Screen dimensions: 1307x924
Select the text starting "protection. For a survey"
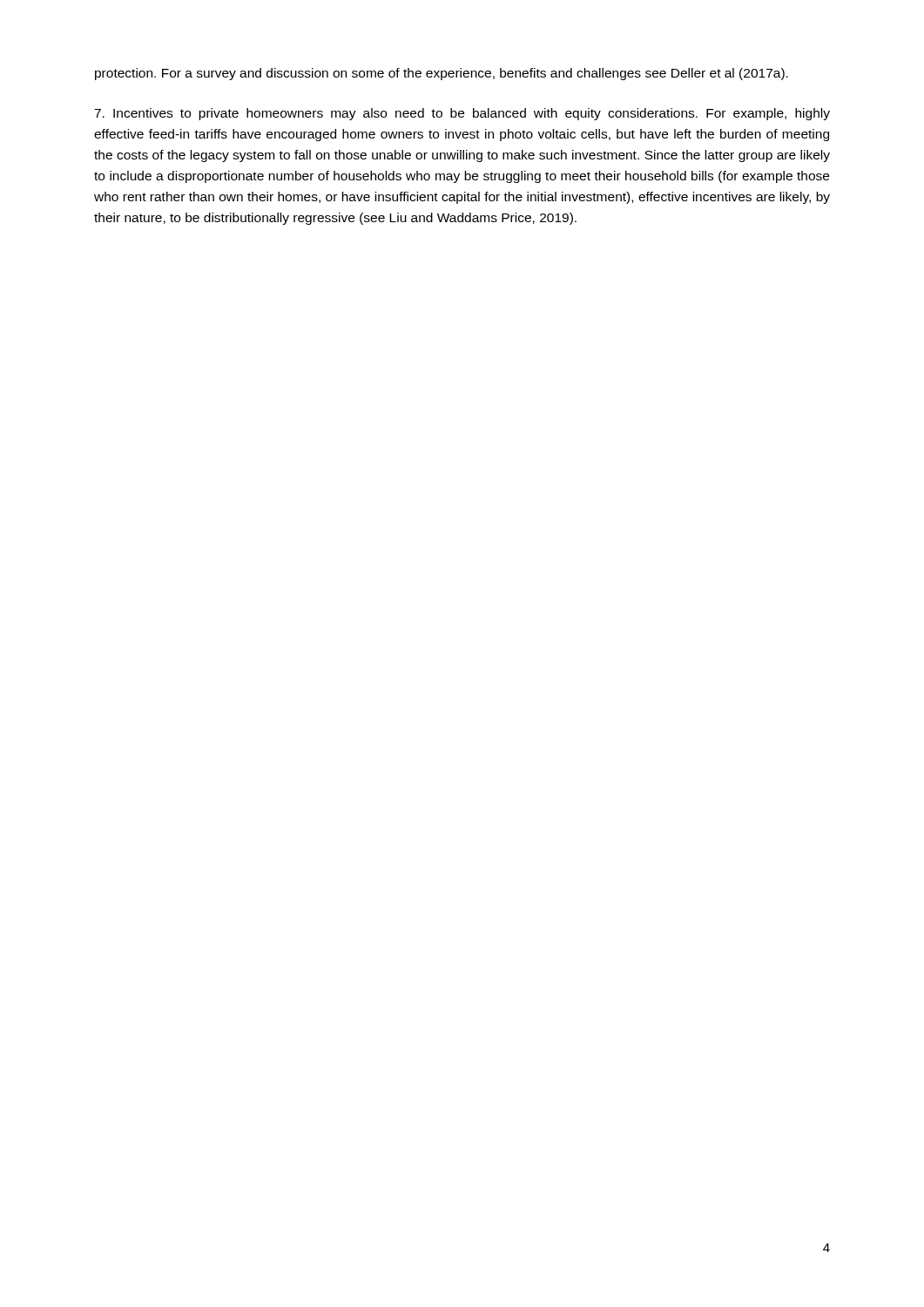click(x=441, y=73)
